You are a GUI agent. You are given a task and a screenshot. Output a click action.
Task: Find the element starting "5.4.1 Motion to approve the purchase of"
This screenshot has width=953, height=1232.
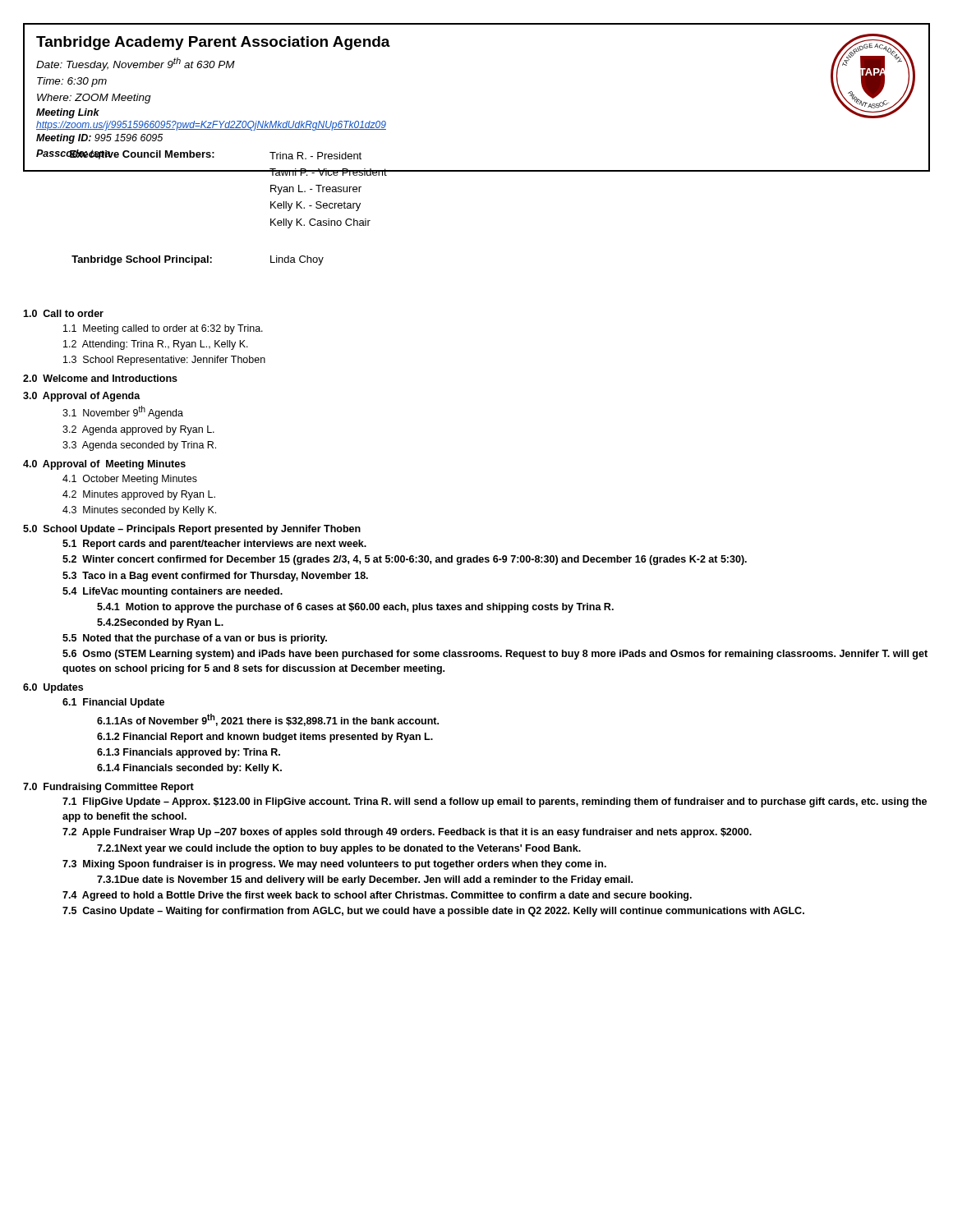coord(355,607)
